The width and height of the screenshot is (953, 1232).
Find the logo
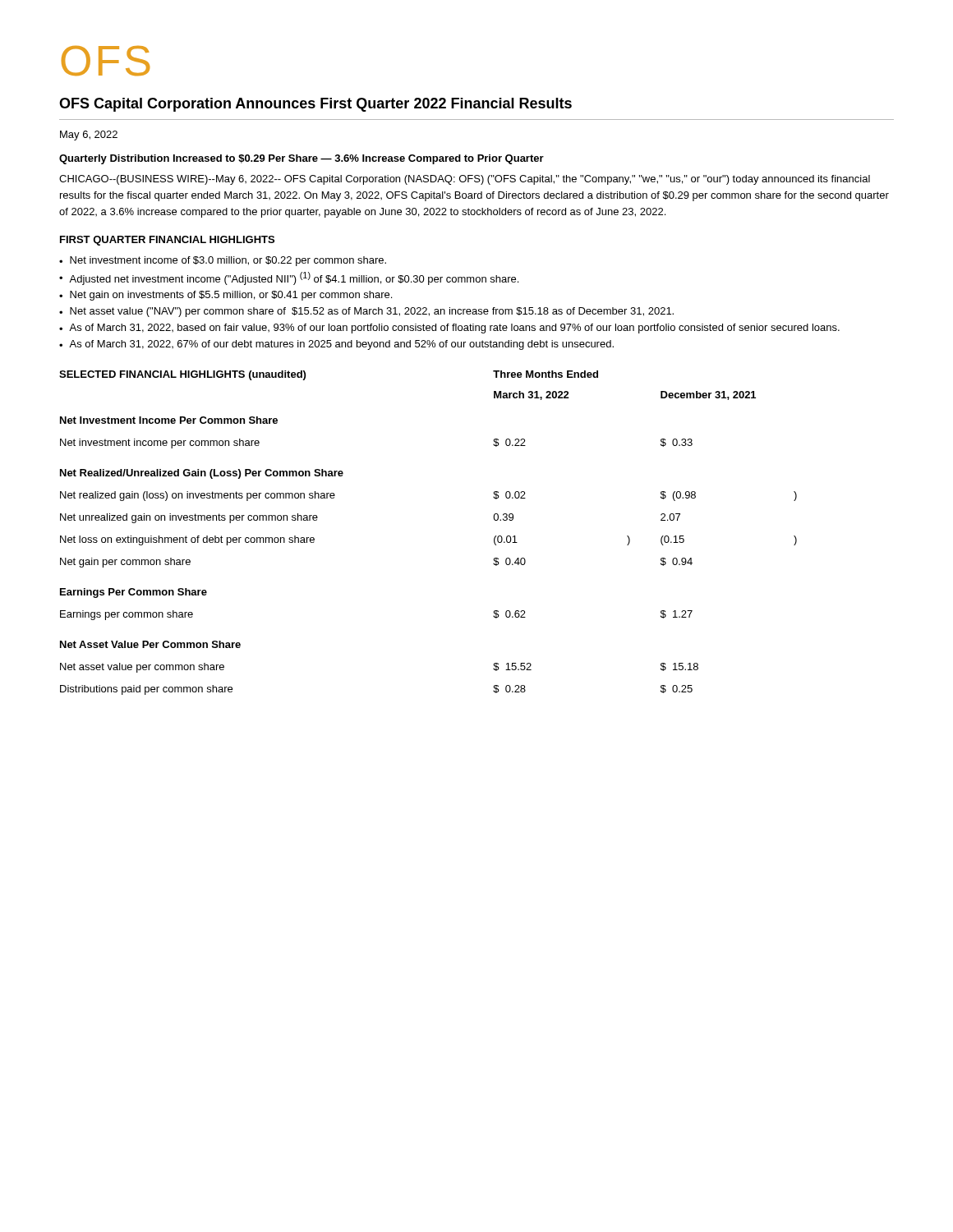(476, 61)
